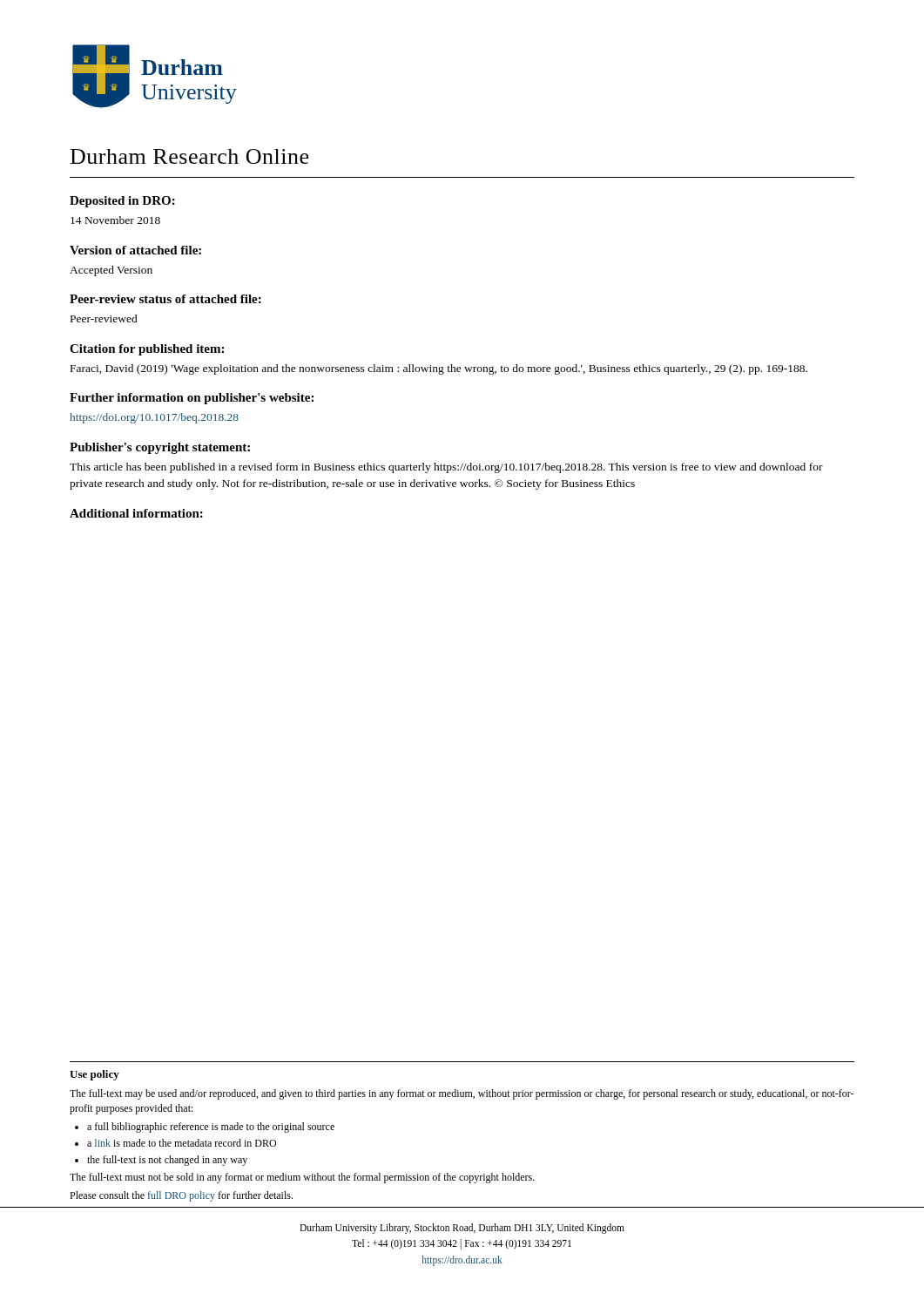Find the text block starting "Faraci, David (2019) 'Wage exploitation"
Viewport: 924px width, 1307px height.
click(x=439, y=368)
